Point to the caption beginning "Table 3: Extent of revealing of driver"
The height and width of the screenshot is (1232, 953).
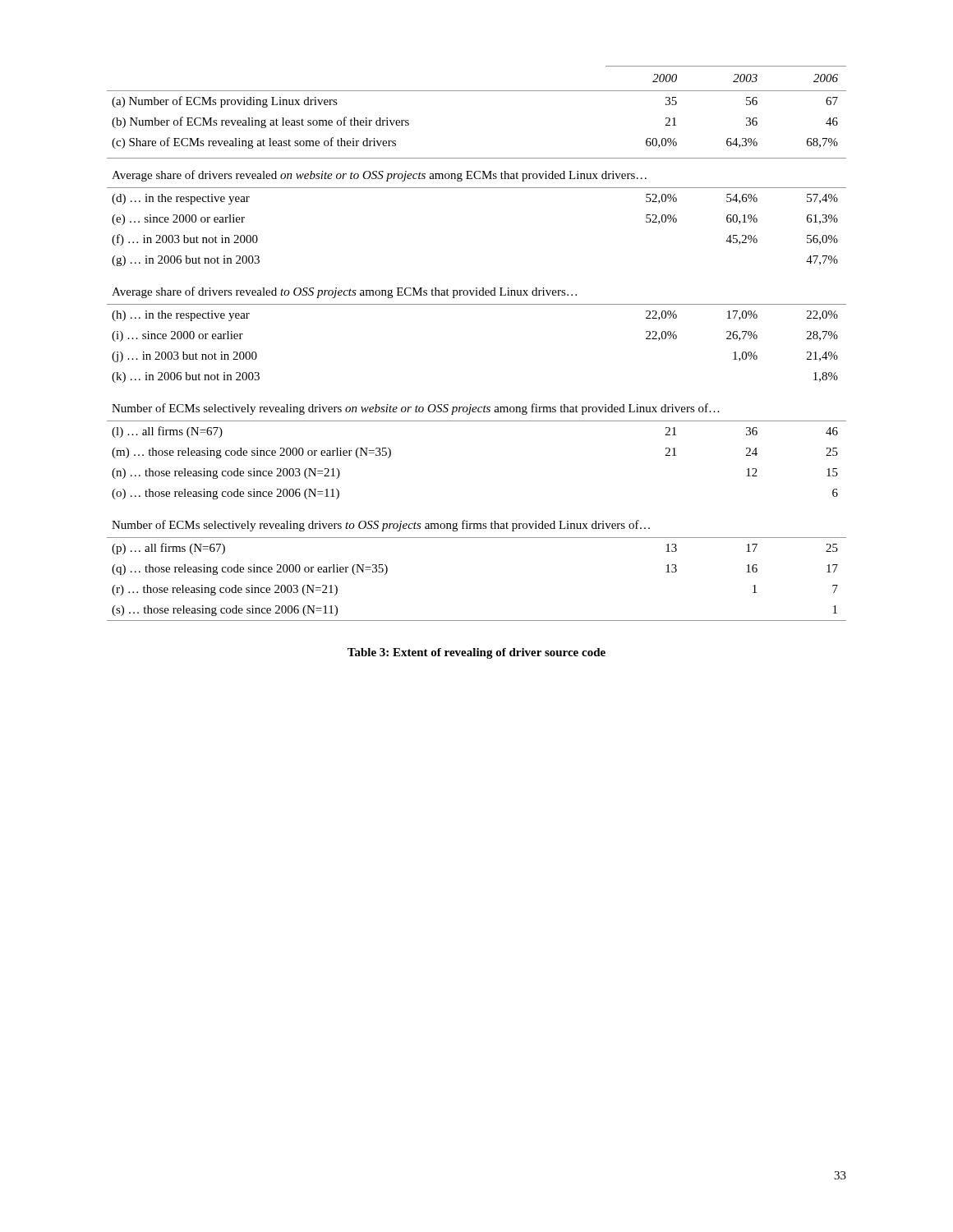(x=476, y=652)
